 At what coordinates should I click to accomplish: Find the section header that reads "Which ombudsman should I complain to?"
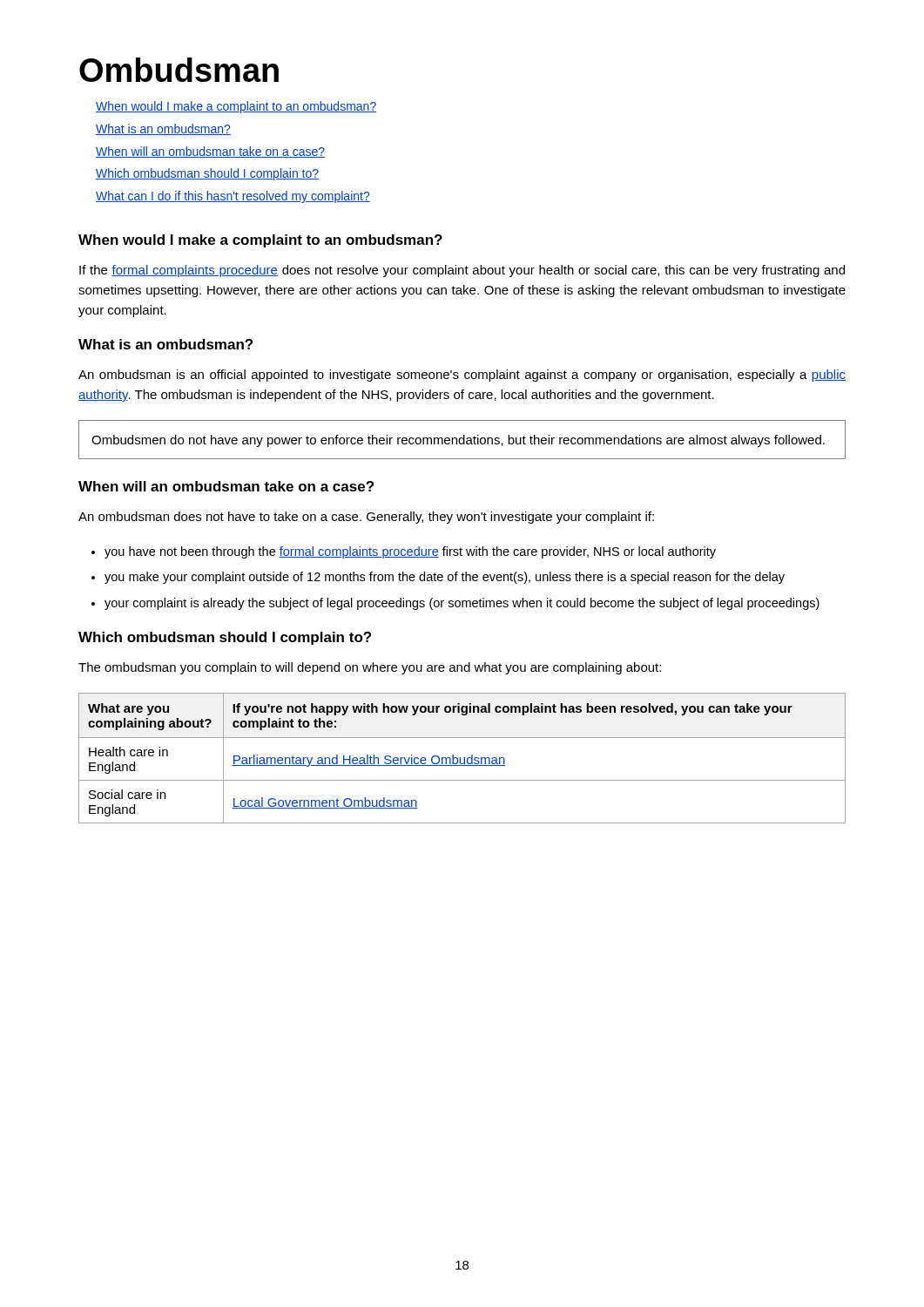[x=225, y=638]
